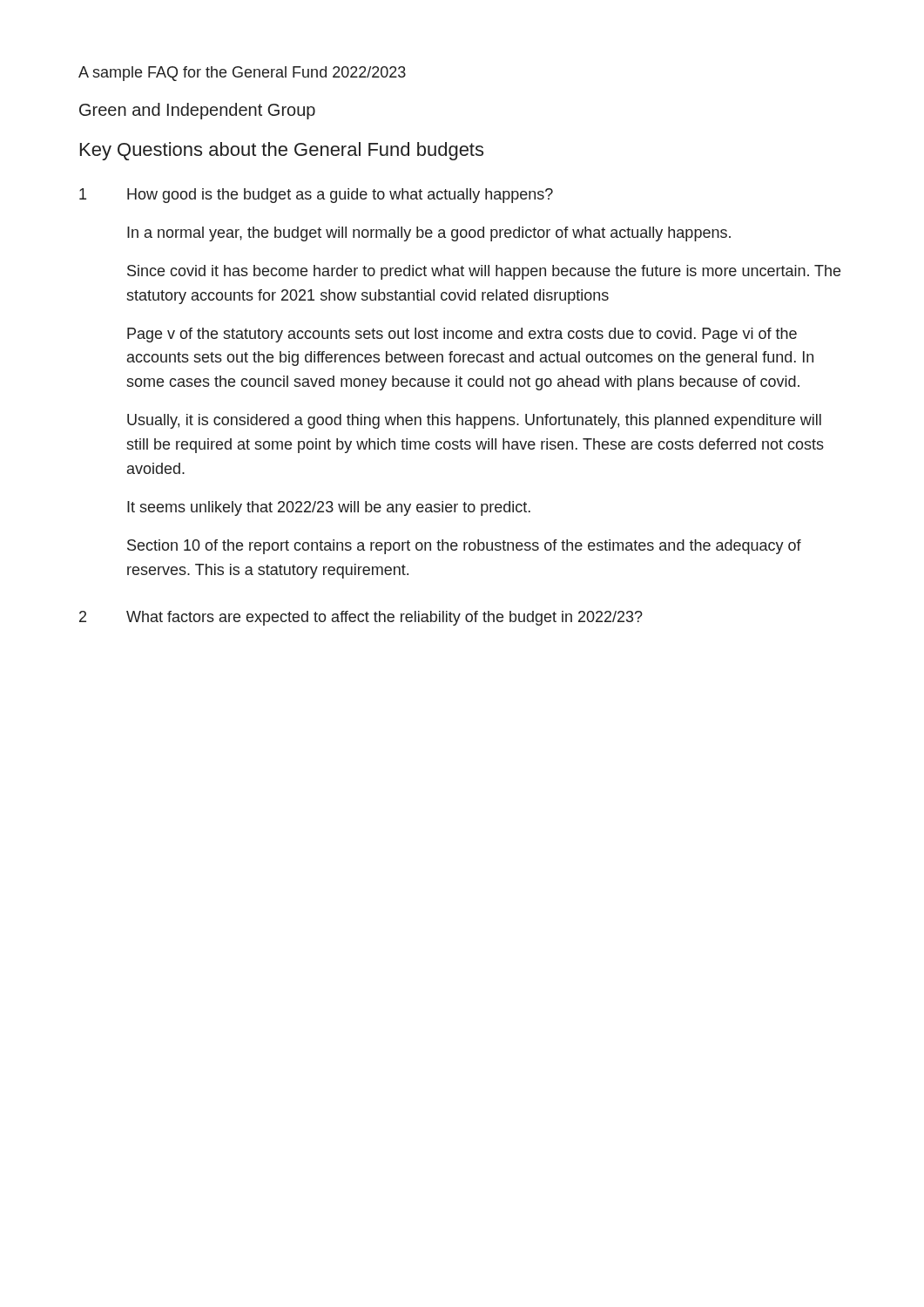This screenshot has height=1307, width=924.
Task: Locate the block of text that opens with "Usually, it is considered a good thing"
Action: pyautogui.click(x=475, y=444)
